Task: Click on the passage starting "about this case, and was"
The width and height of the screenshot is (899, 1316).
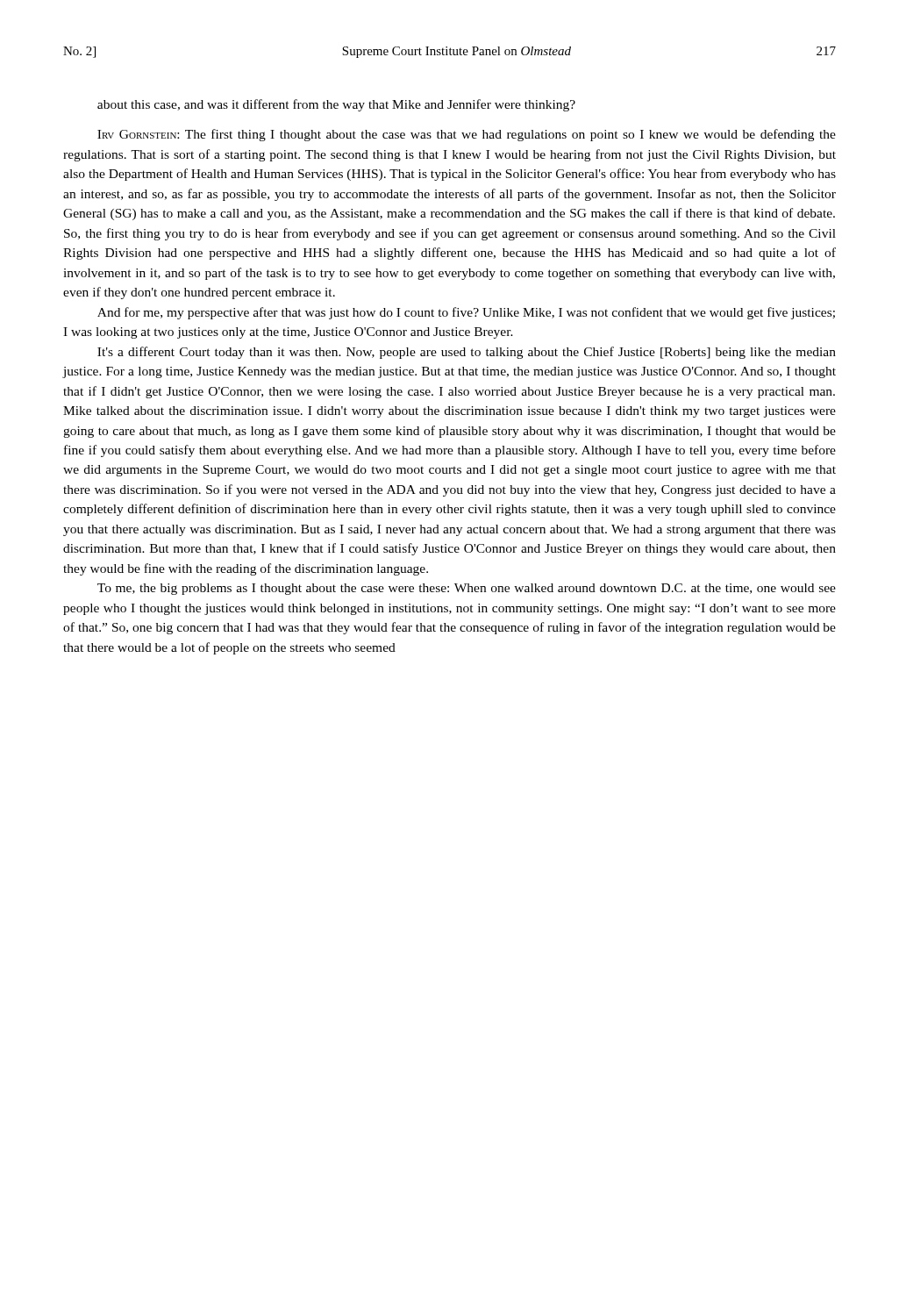Action: click(x=450, y=376)
